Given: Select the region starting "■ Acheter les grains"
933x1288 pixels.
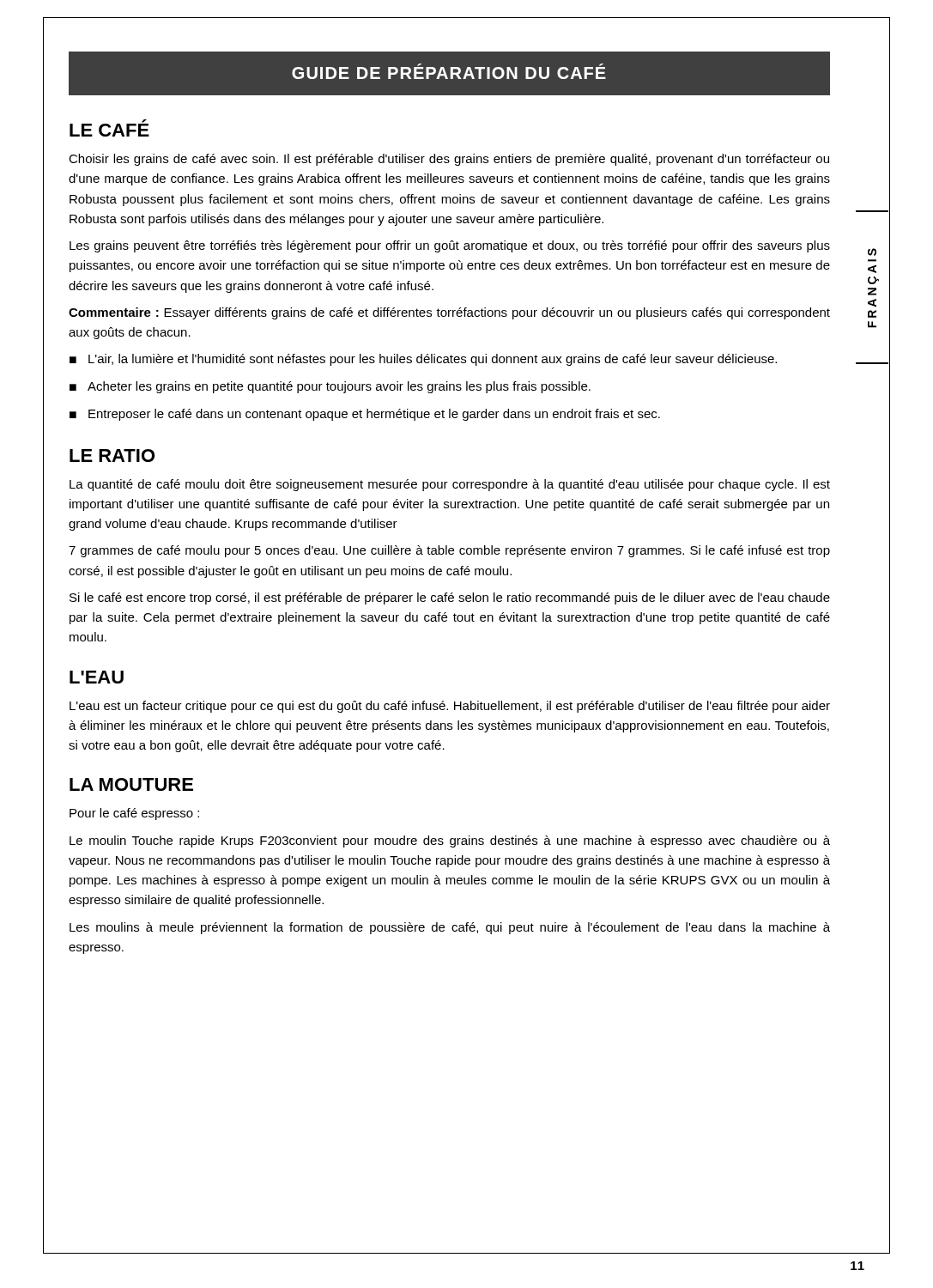Looking at the screenshot, I should (449, 387).
